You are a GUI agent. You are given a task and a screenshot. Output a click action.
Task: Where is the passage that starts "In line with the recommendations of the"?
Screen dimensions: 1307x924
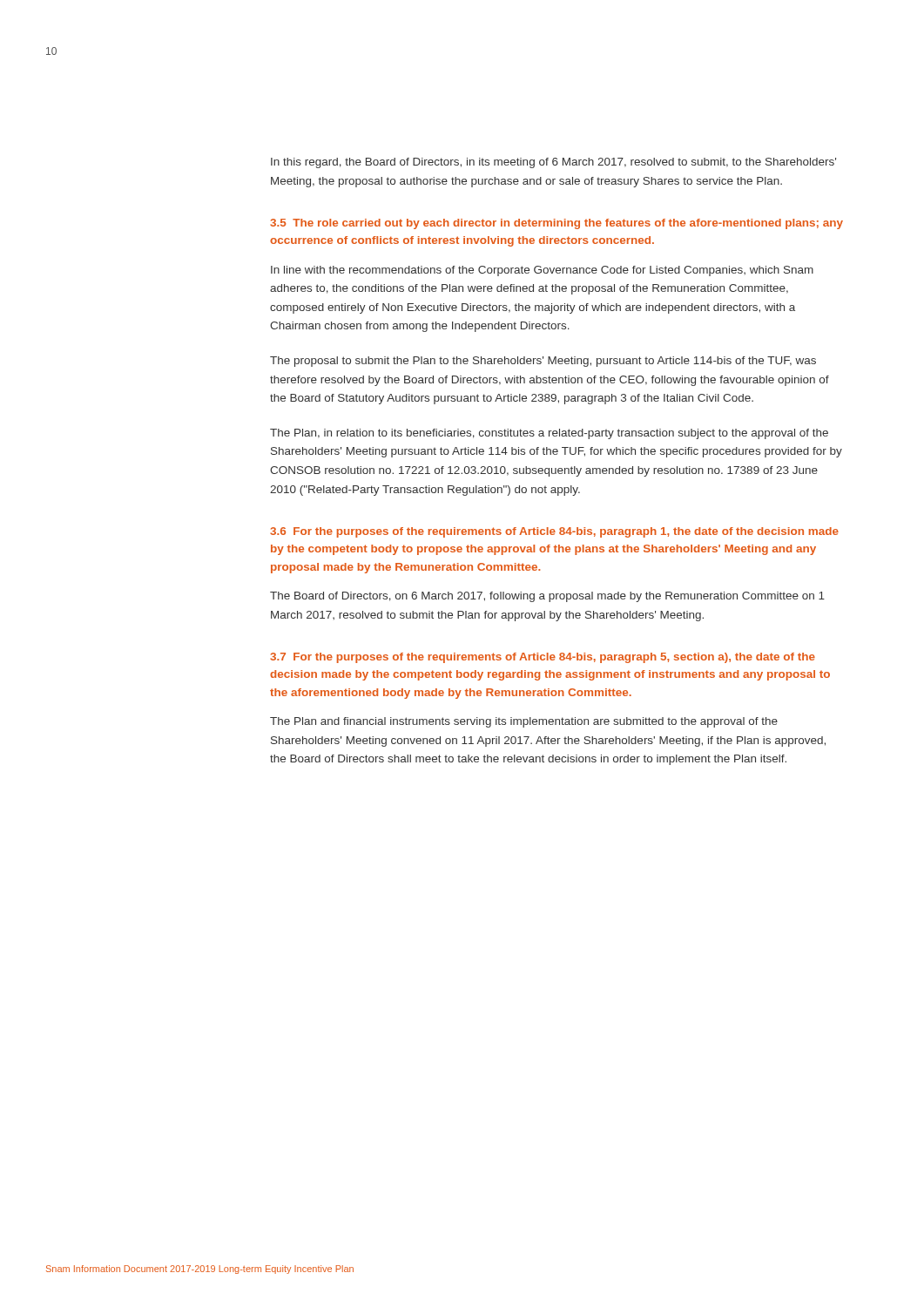click(x=542, y=298)
